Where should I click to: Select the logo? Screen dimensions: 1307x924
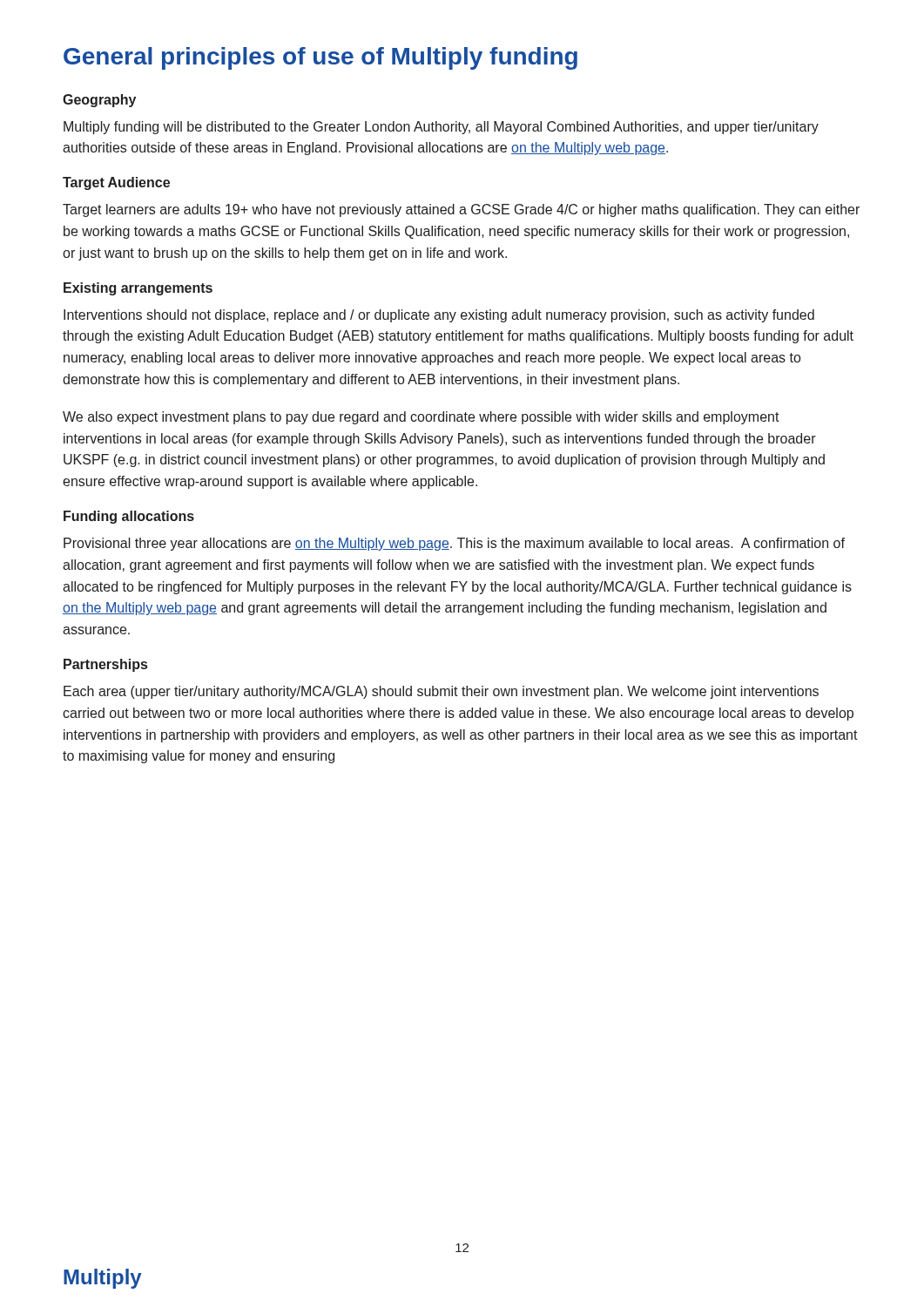(x=102, y=1277)
